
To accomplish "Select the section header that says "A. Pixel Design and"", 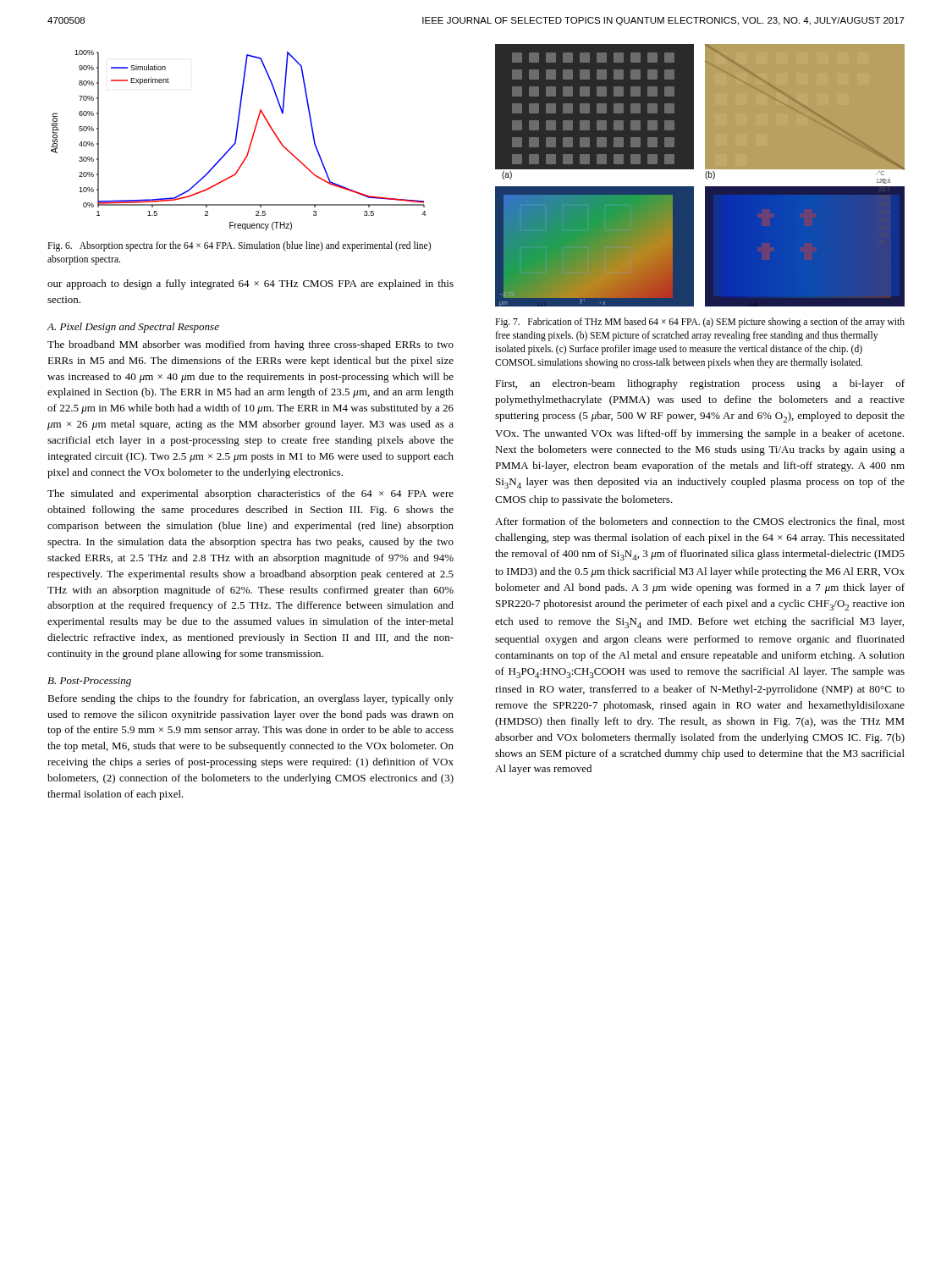I will (133, 326).
